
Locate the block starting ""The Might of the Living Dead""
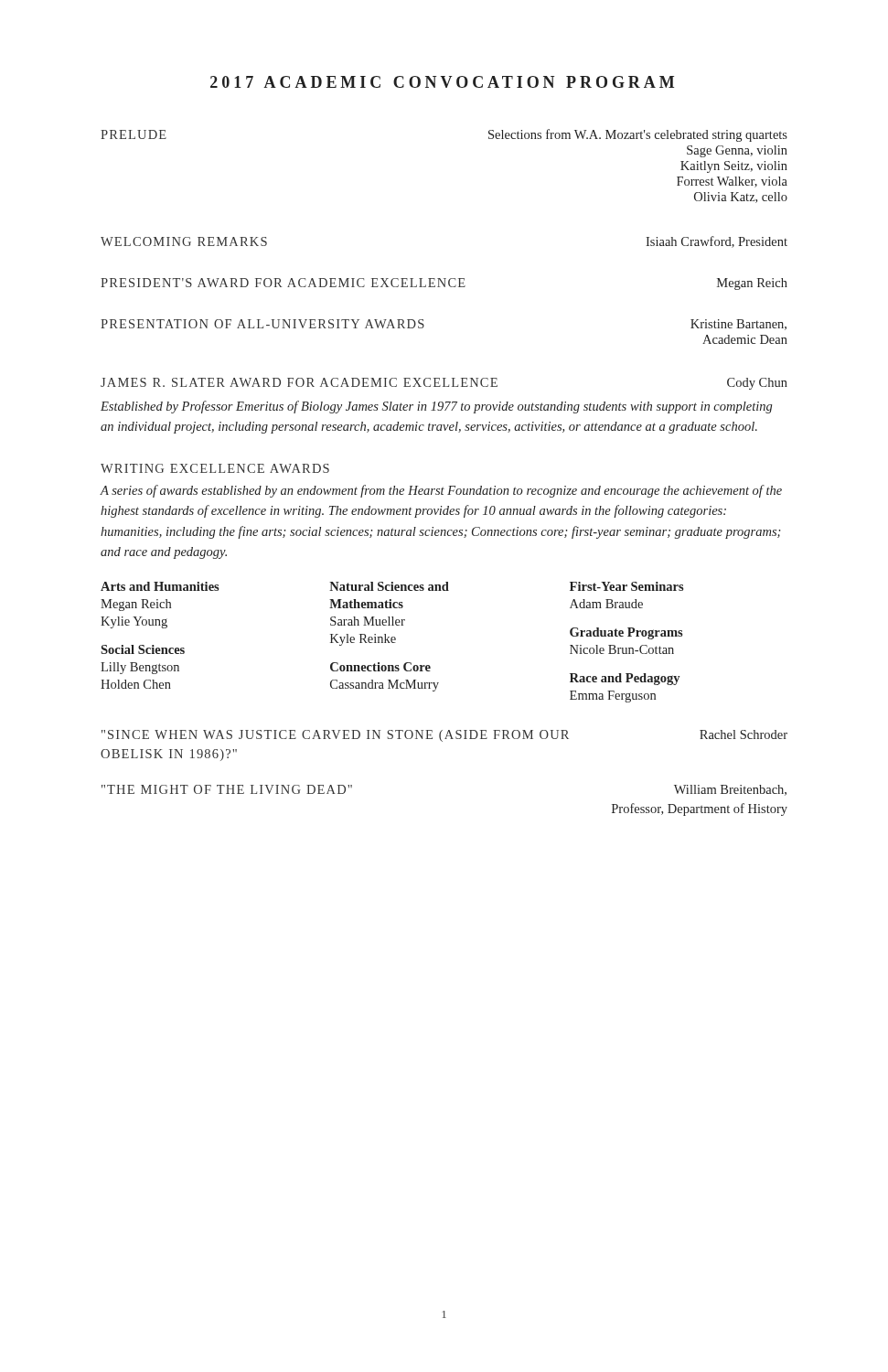tap(230, 789)
